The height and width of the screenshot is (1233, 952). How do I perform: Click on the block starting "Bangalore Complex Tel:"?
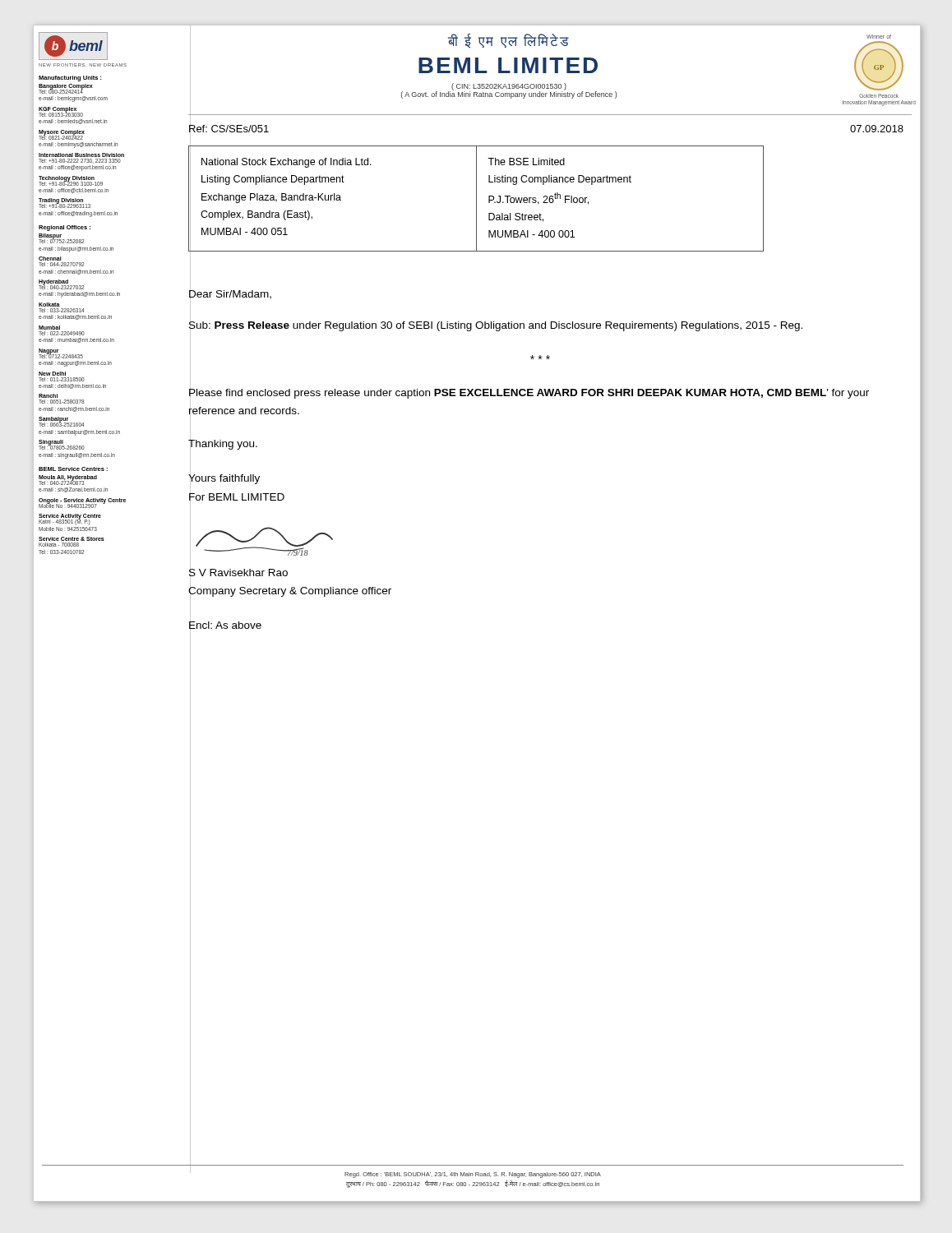[x=112, y=93]
